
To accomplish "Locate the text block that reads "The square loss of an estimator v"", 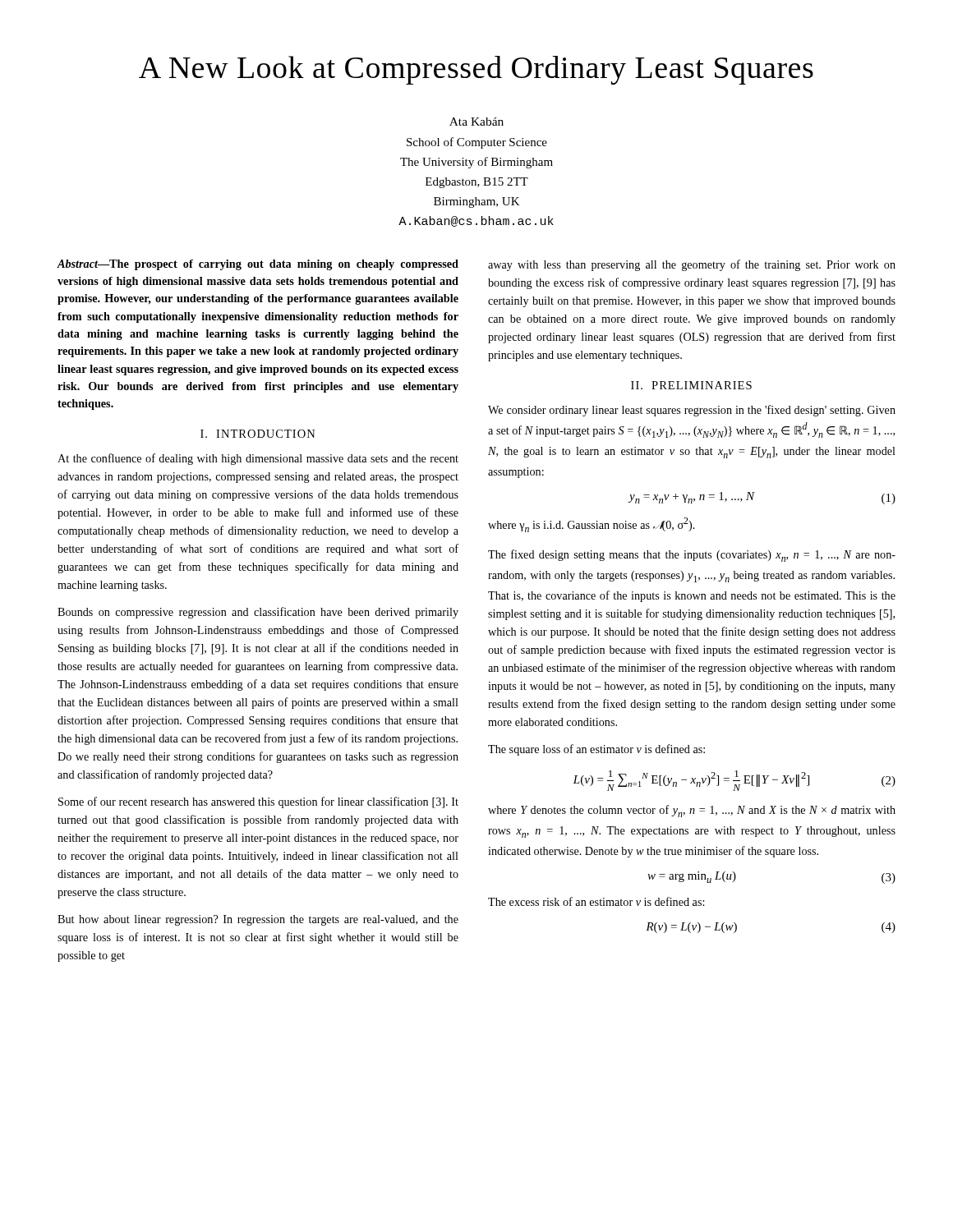I will pyautogui.click(x=597, y=749).
